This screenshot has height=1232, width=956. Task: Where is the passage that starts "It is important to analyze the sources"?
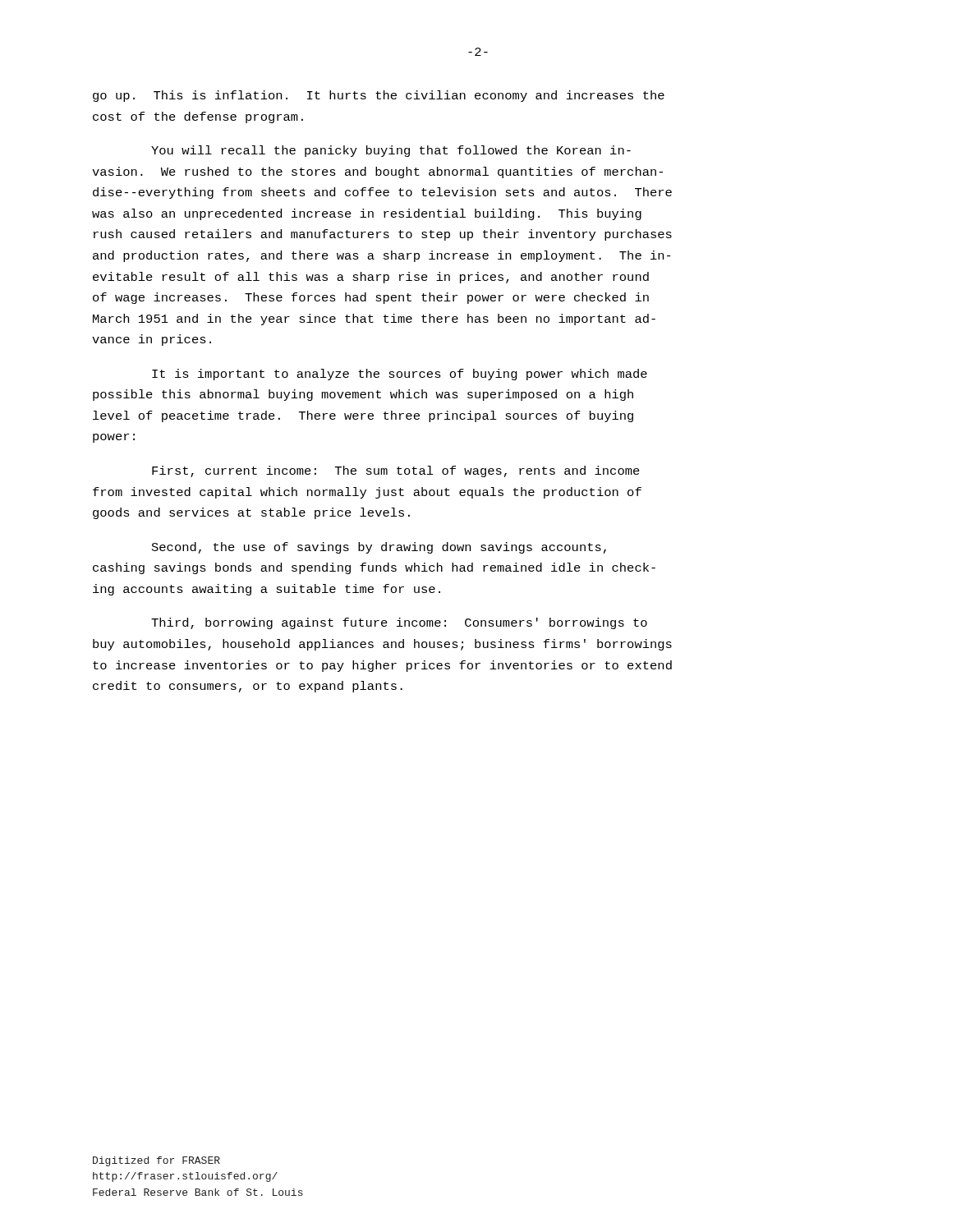tap(370, 406)
